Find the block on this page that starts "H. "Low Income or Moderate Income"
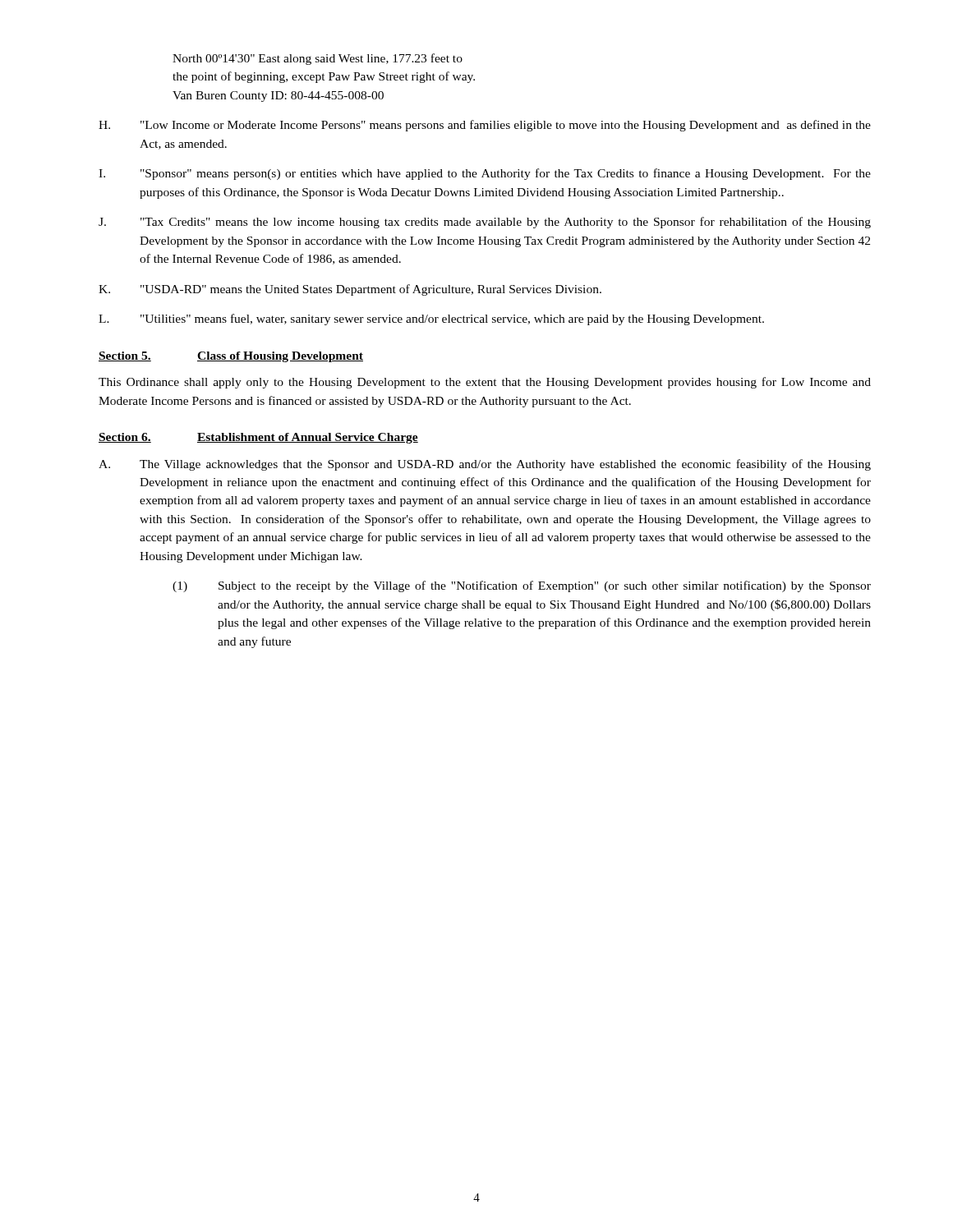 point(485,135)
